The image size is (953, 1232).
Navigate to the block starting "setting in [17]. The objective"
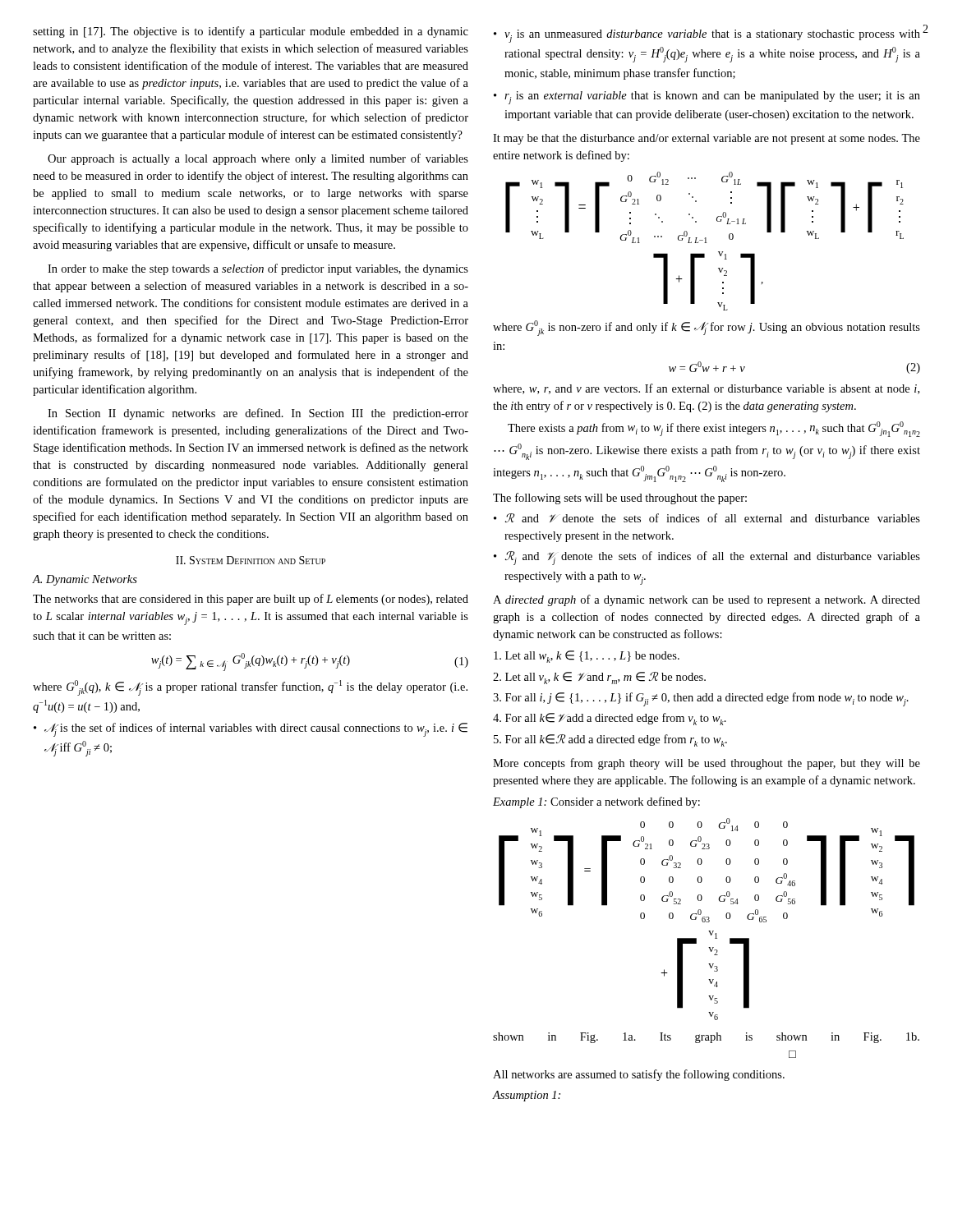point(251,83)
